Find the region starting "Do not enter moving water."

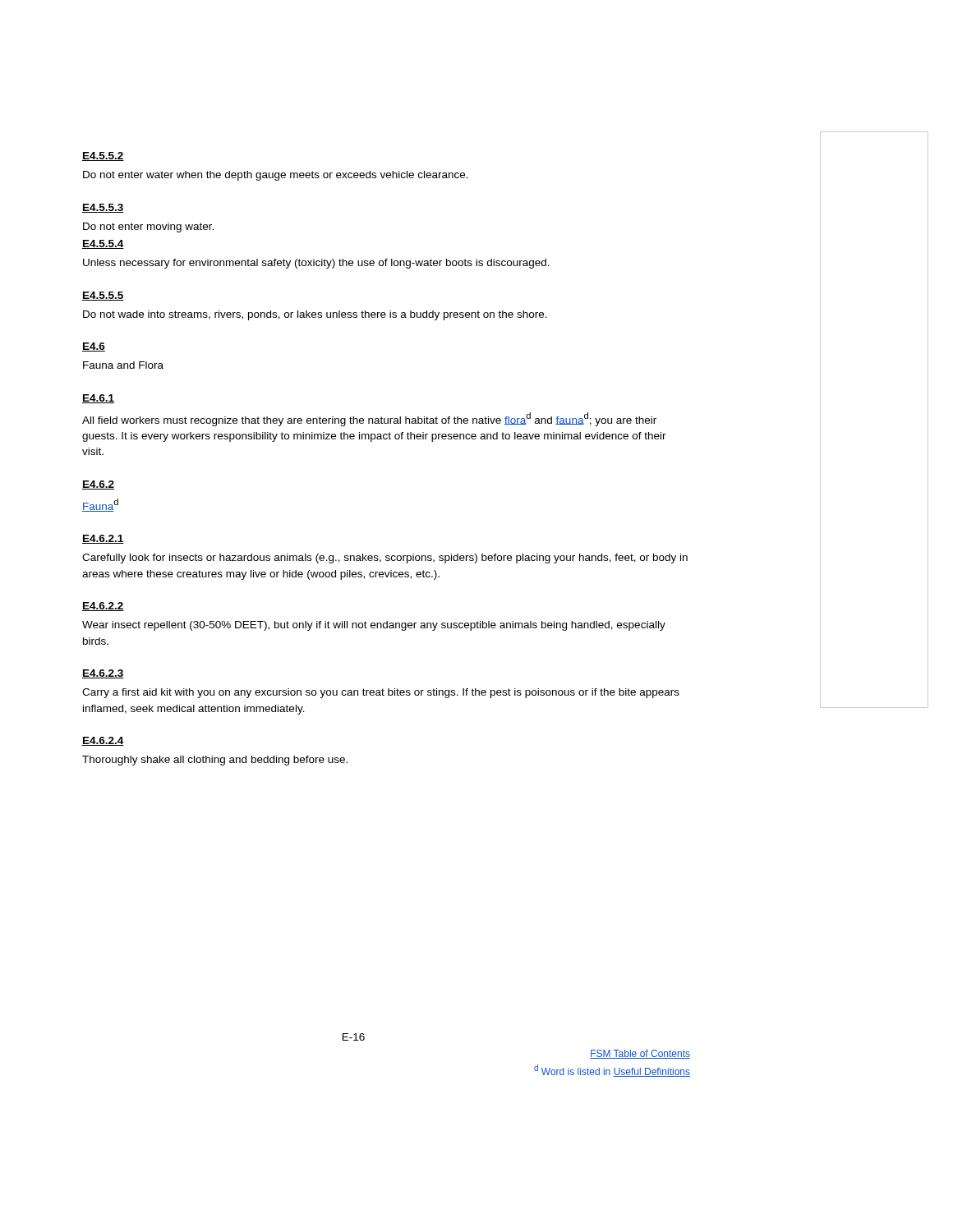[x=148, y=226]
